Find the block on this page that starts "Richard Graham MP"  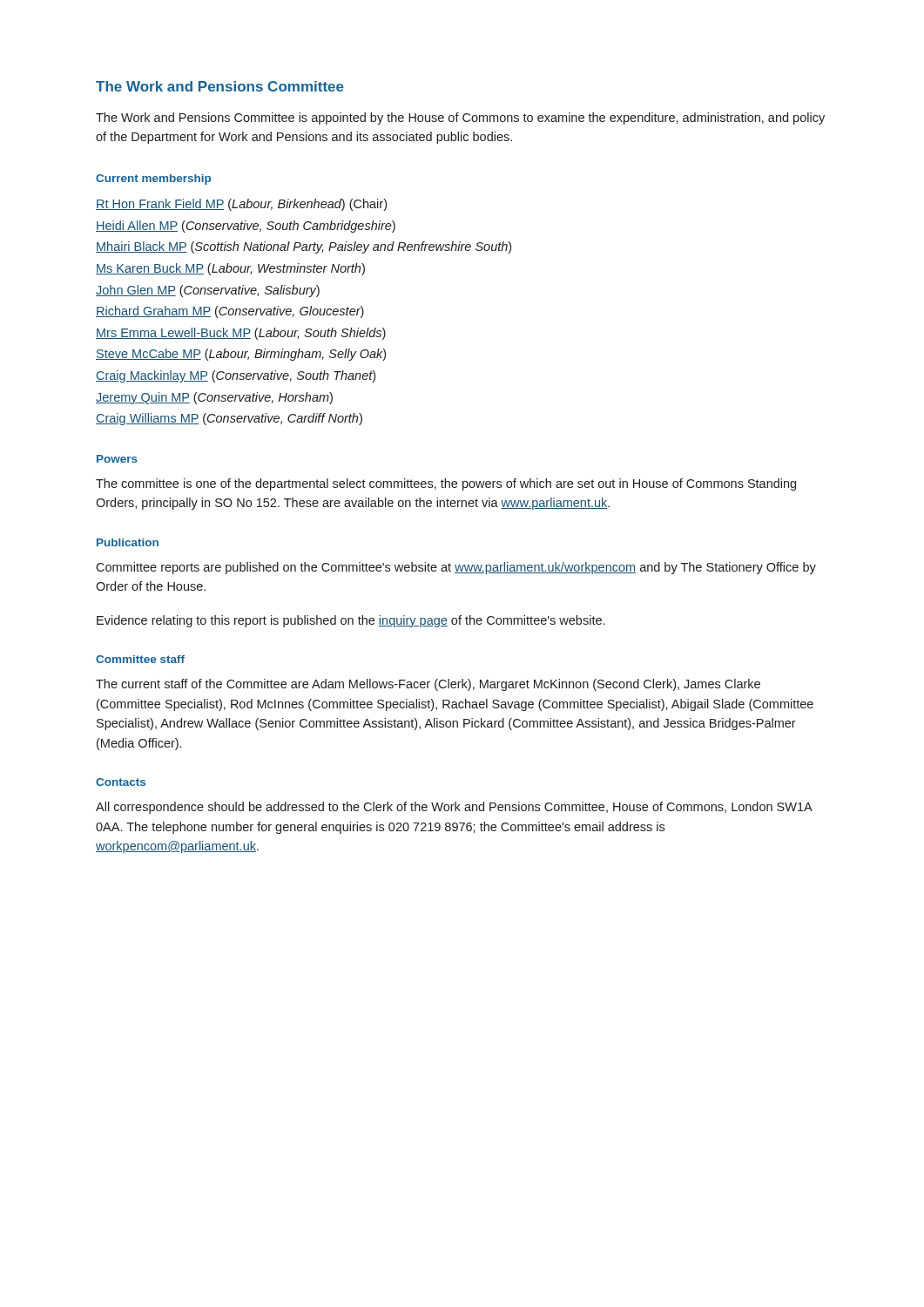230,311
